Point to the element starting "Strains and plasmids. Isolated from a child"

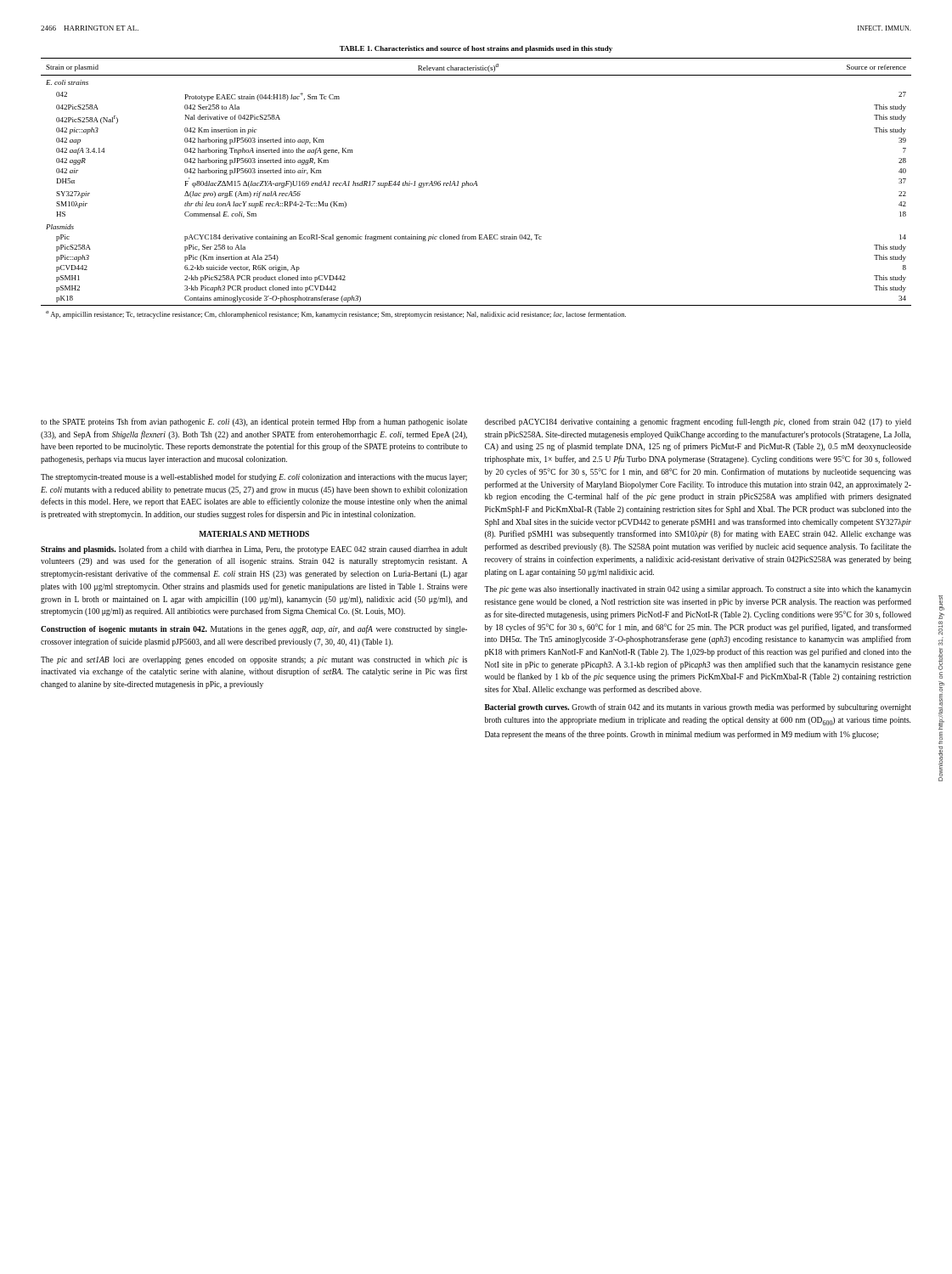254,581
